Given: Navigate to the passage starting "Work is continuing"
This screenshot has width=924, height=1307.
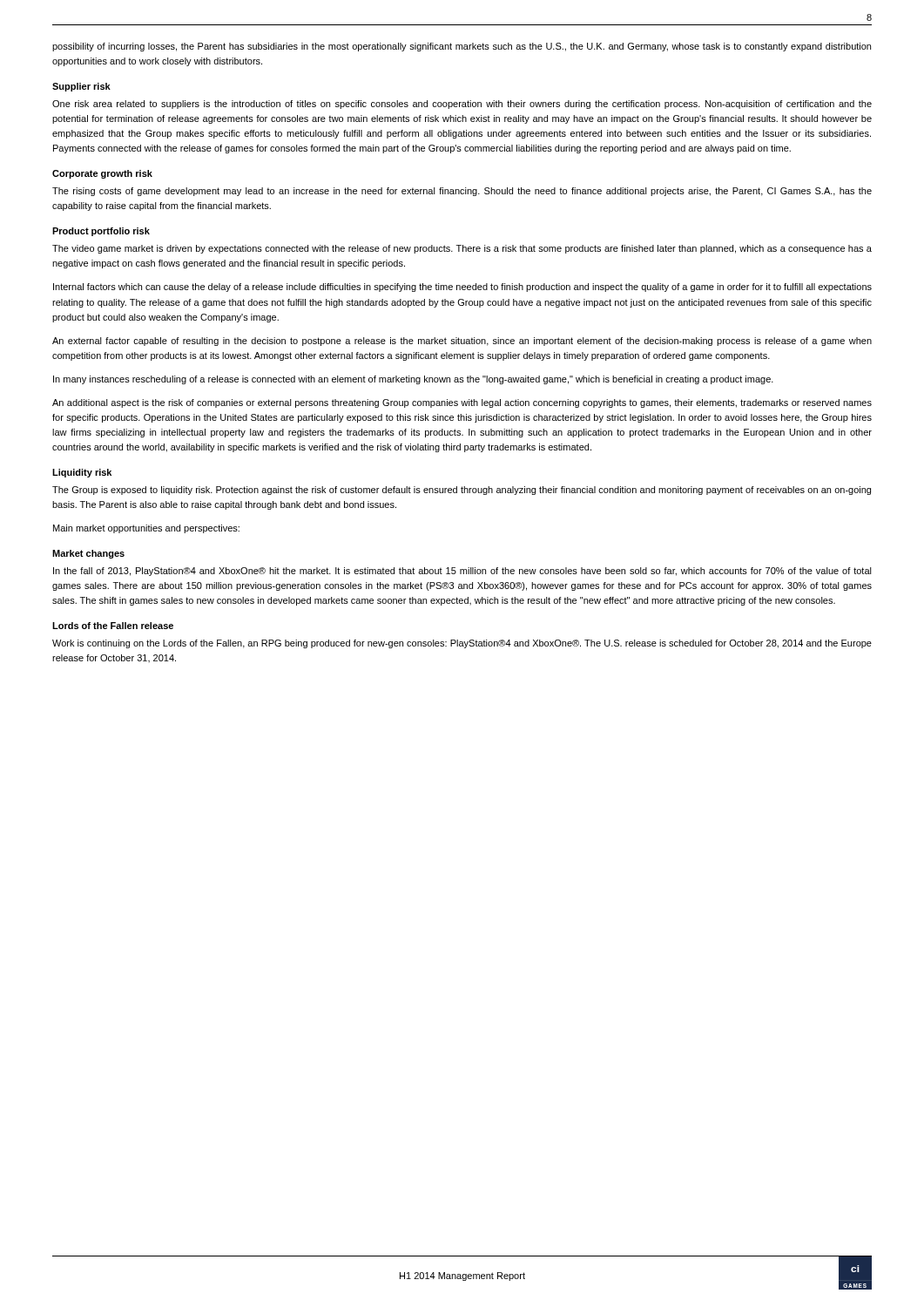Looking at the screenshot, I should pyautogui.click(x=462, y=651).
